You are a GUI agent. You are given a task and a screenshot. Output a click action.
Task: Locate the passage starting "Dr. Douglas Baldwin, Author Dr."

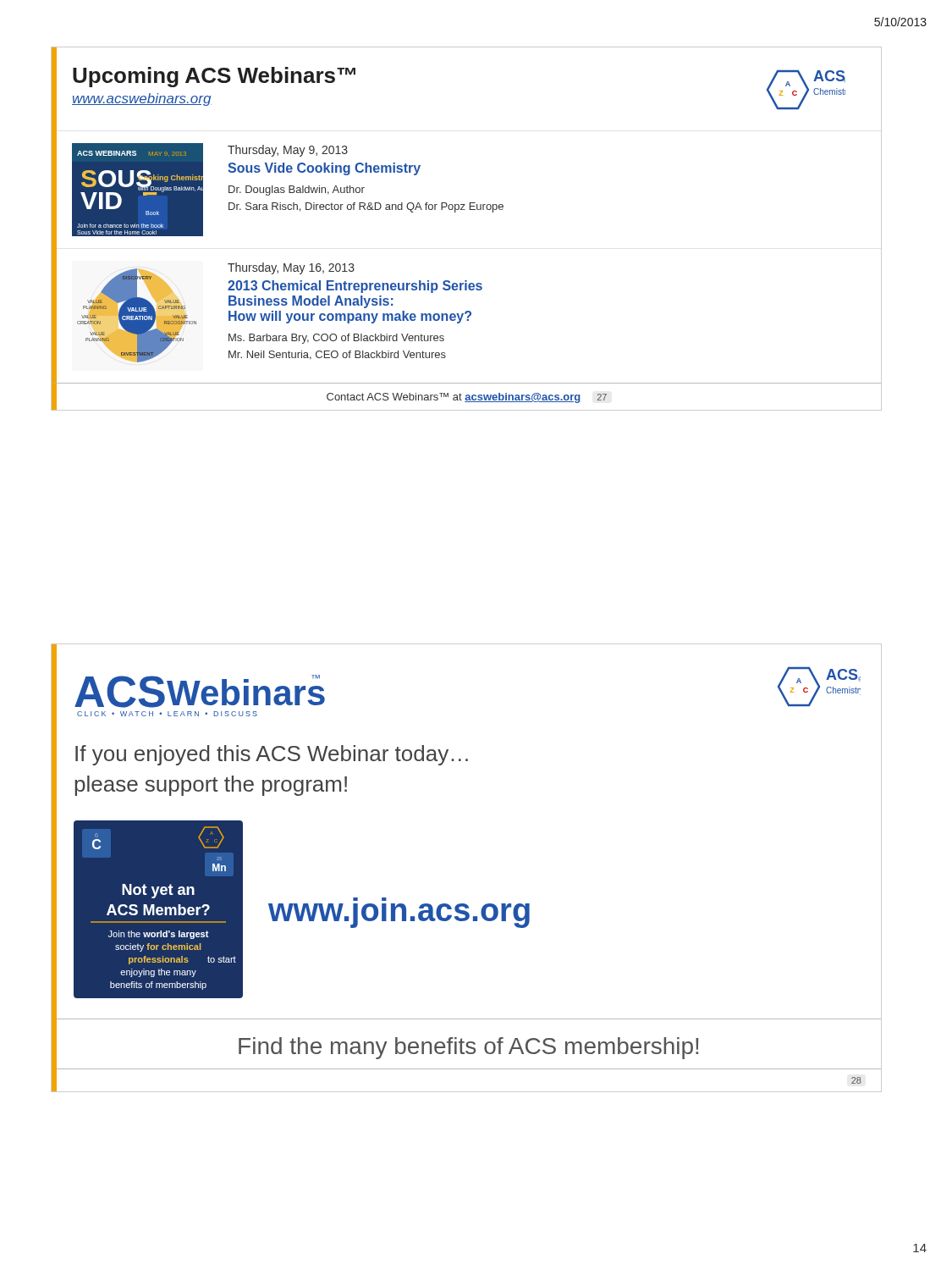click(366, 197)
